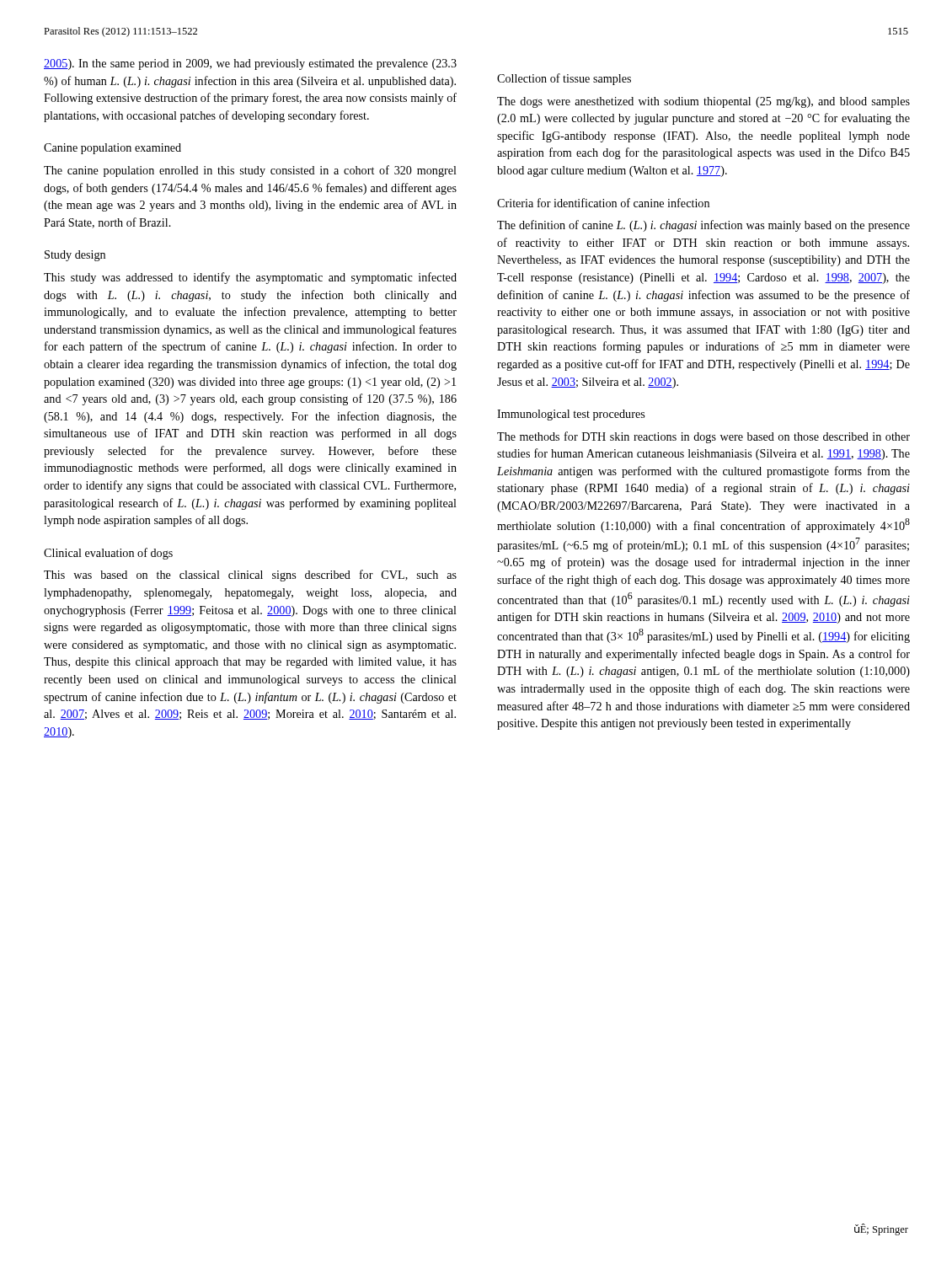This screenshot has height=1264, width=952.
Task: Select the text block that says "The canine population enrolled in"
Action: click(x=250, y=196)
